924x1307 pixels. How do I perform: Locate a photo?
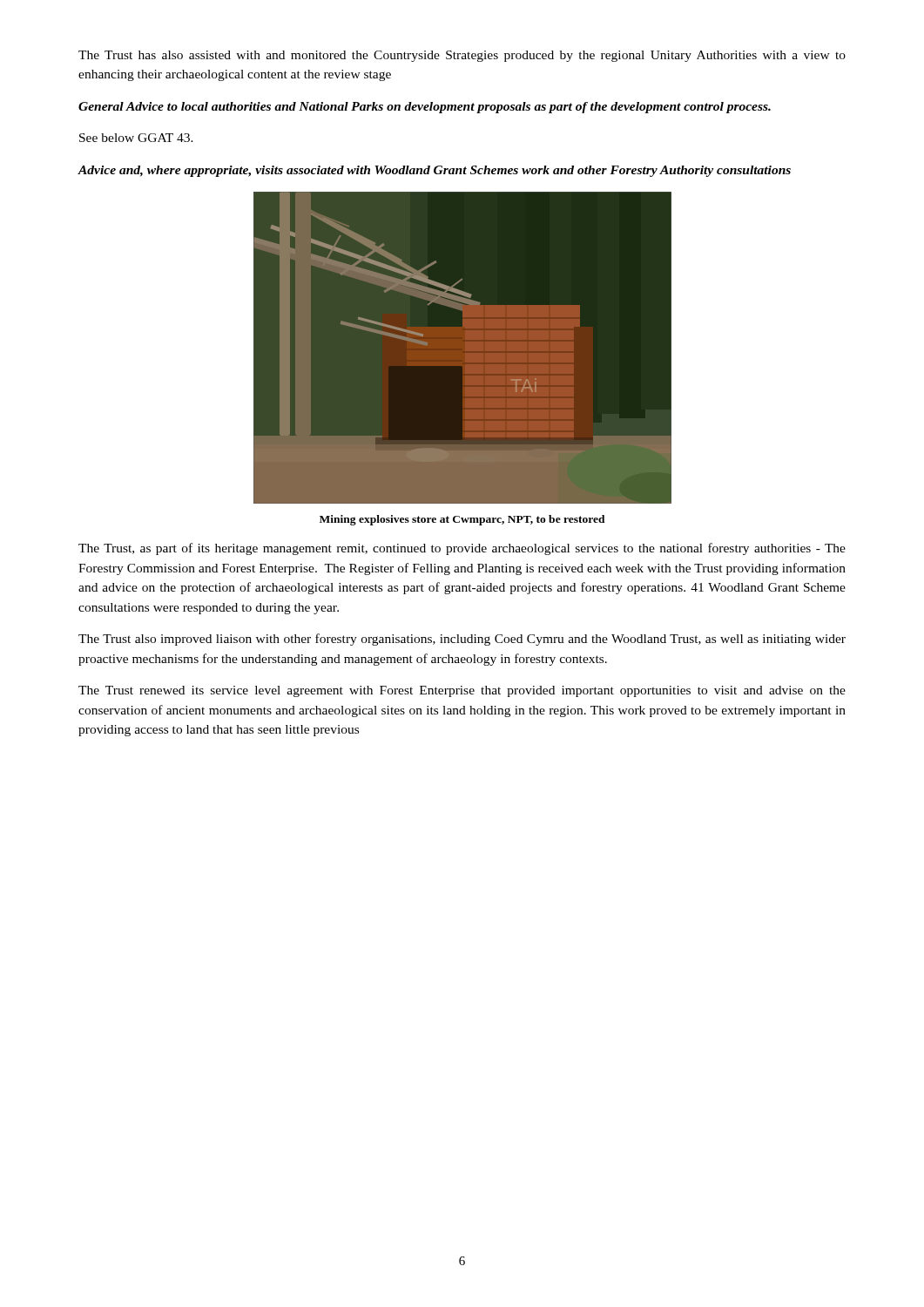pyautogui.click(x=462, y=350)
